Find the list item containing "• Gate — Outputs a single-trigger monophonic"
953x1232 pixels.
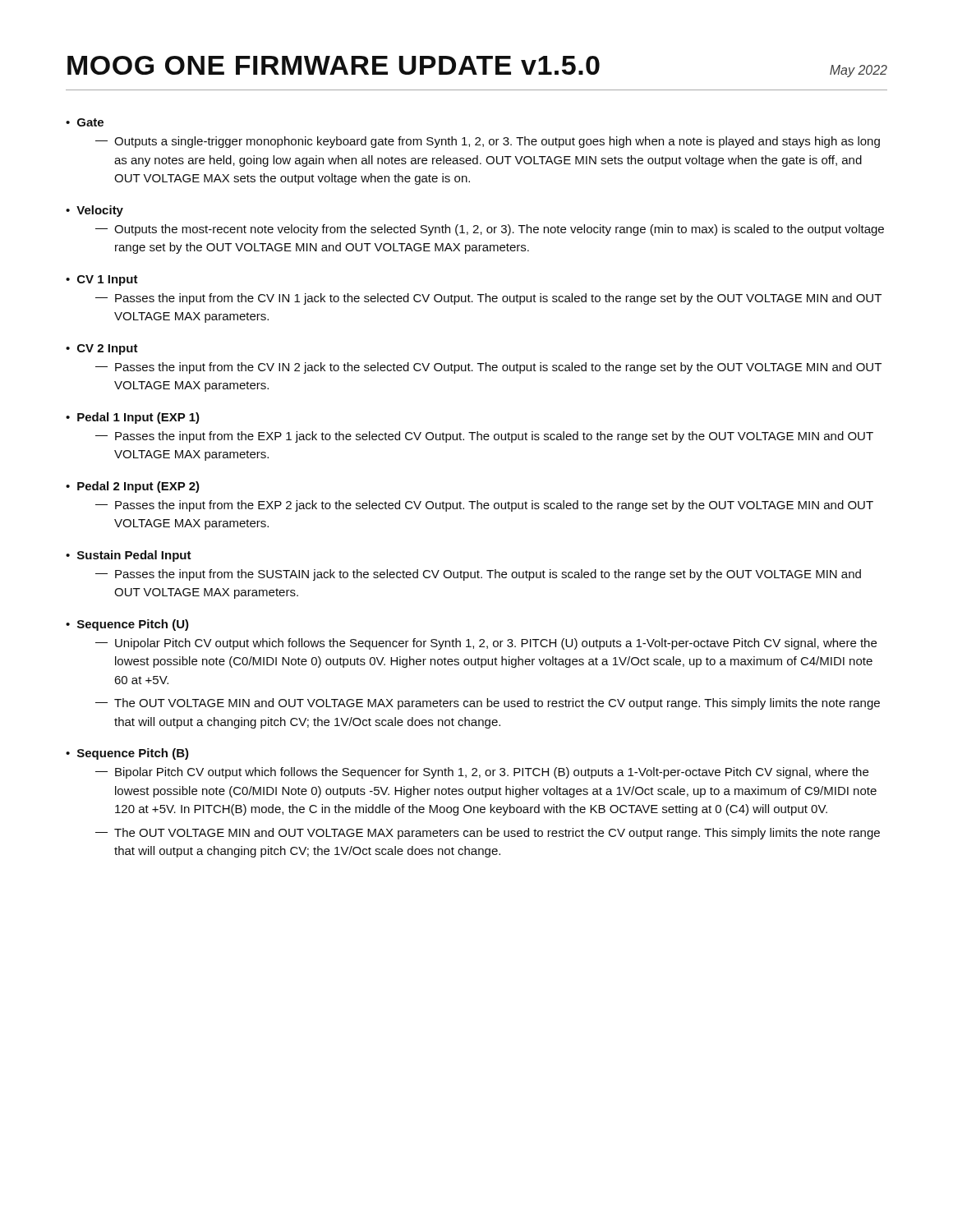pyautogui.click(x=476, y=151)
